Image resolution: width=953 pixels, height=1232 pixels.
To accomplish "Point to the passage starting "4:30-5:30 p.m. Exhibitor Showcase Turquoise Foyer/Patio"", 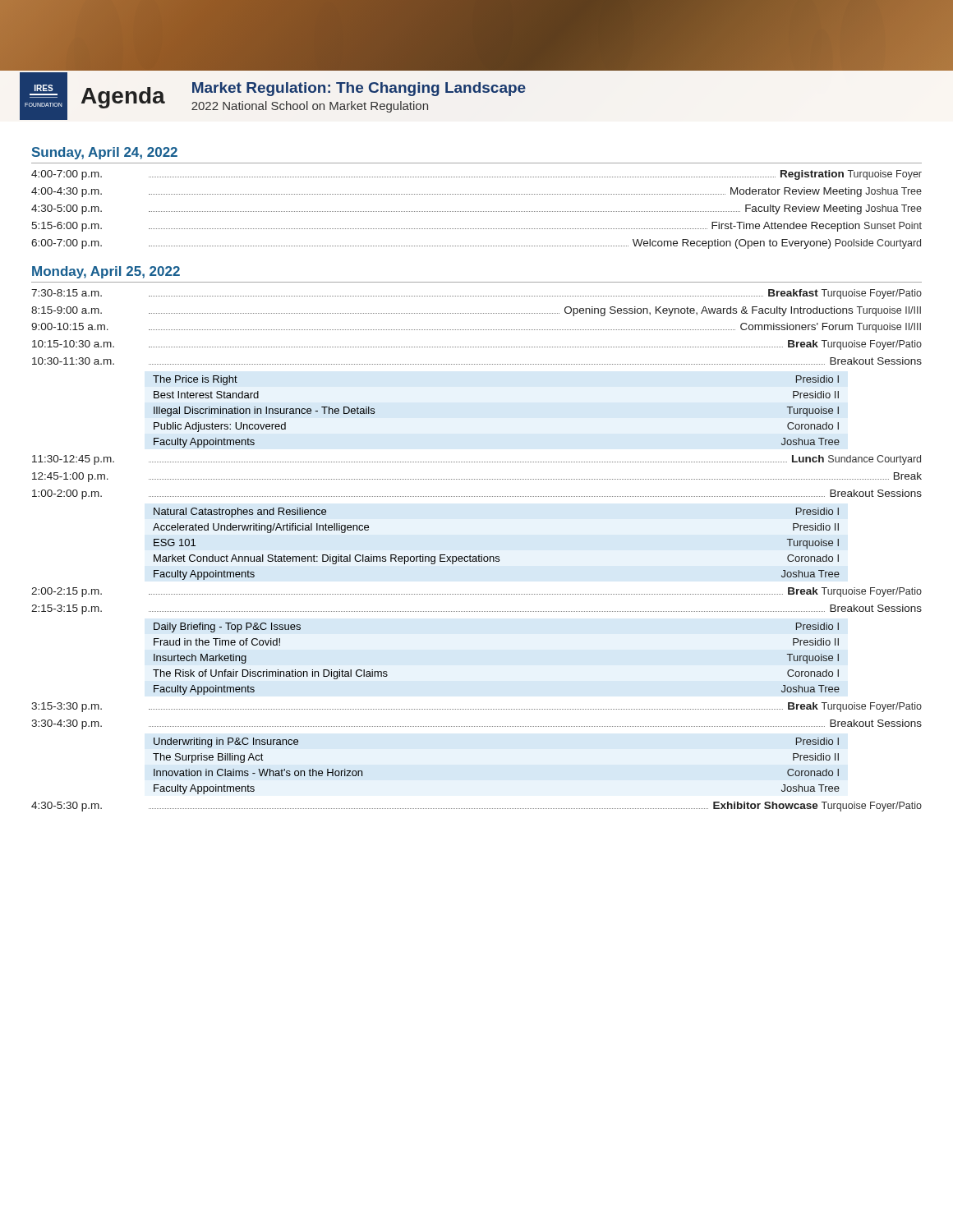I will [x=476, y=806].
